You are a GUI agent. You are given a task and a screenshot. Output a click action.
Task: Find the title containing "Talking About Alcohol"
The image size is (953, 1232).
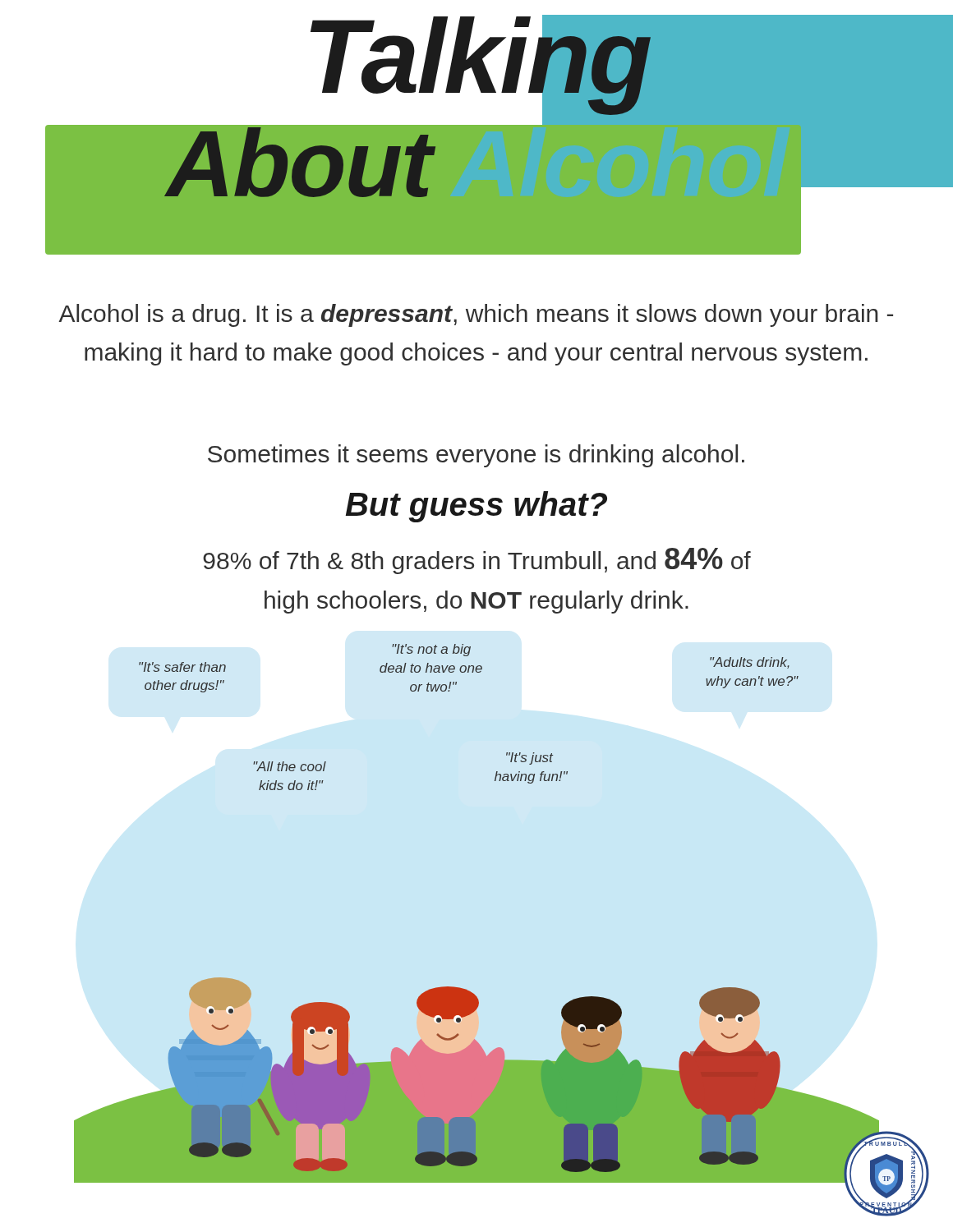[476, 127]
